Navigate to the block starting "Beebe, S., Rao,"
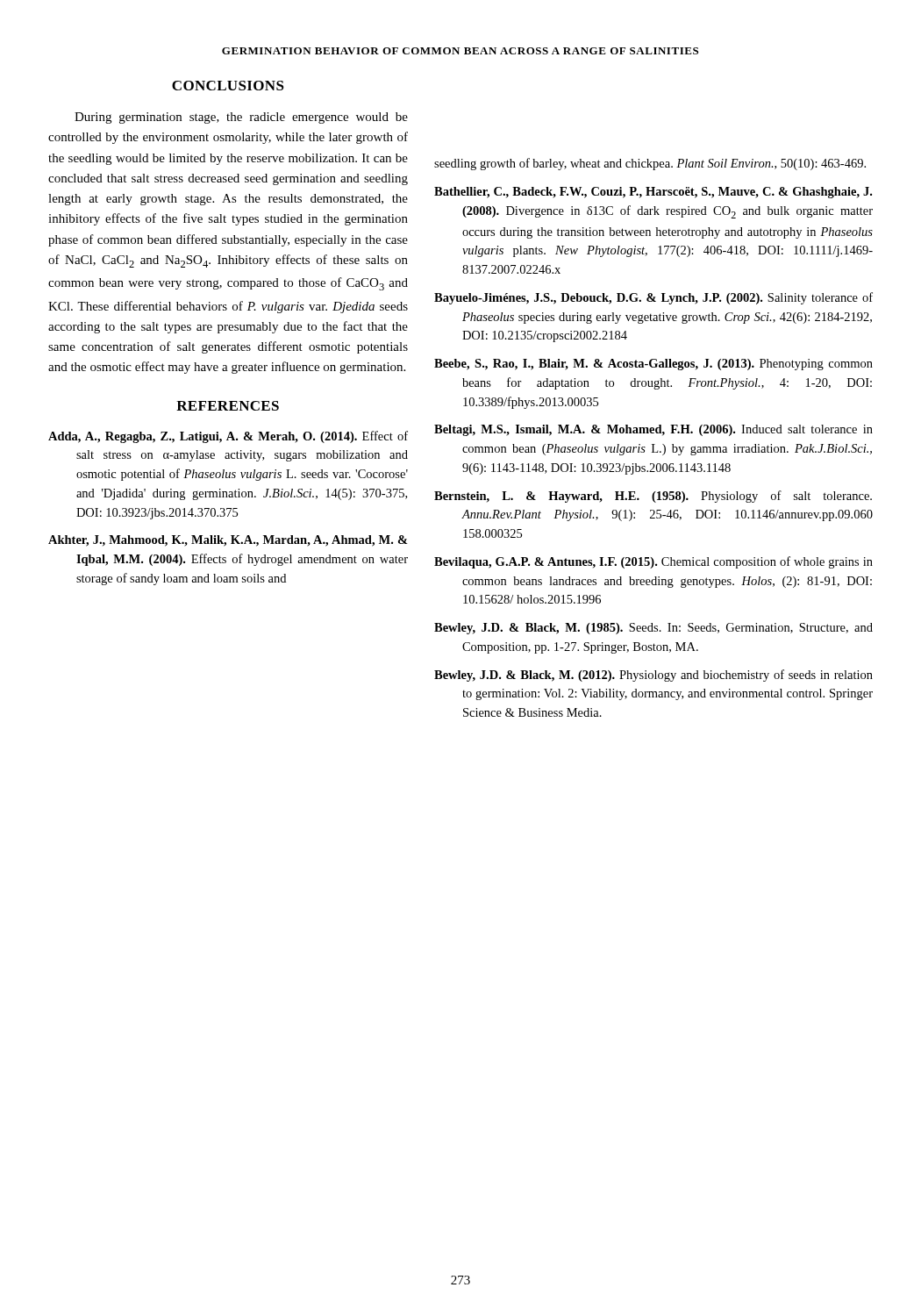This screenshot has width=921, height=1316. tap(653, 382)
